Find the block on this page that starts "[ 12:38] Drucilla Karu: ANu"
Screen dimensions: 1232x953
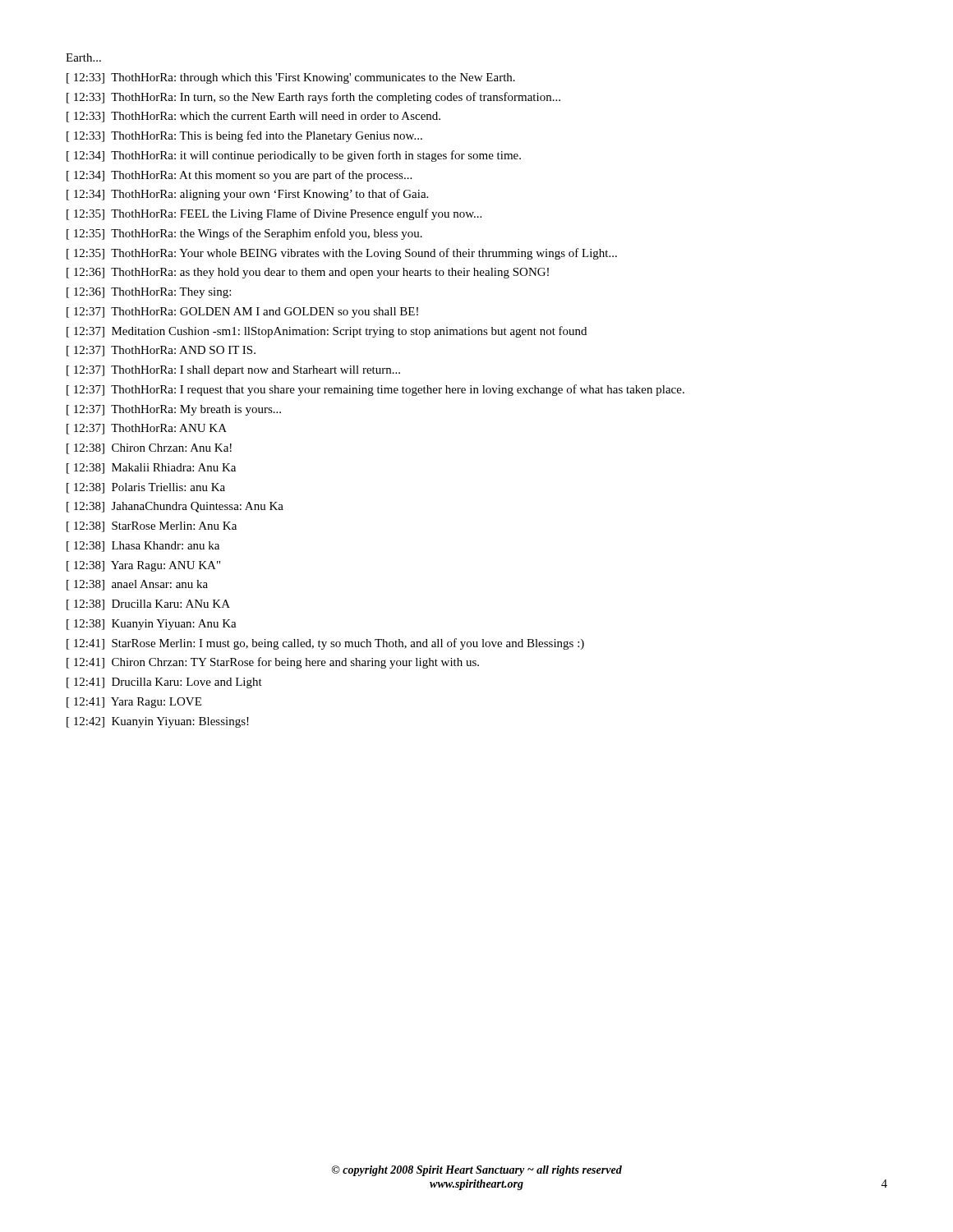point(148,604)
